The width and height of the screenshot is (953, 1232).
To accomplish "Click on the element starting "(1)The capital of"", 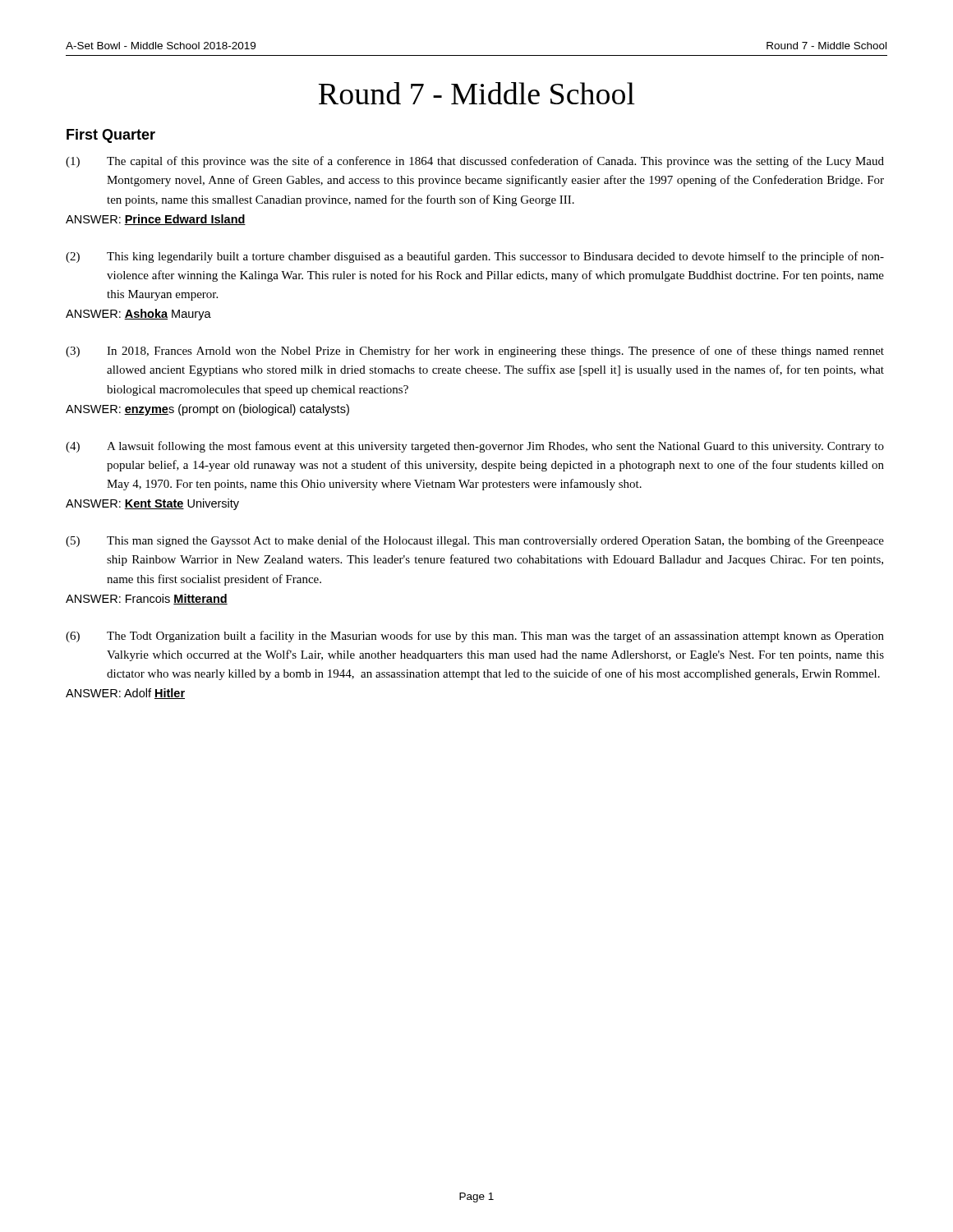I will pyautogui.click(x=476, y=190).
